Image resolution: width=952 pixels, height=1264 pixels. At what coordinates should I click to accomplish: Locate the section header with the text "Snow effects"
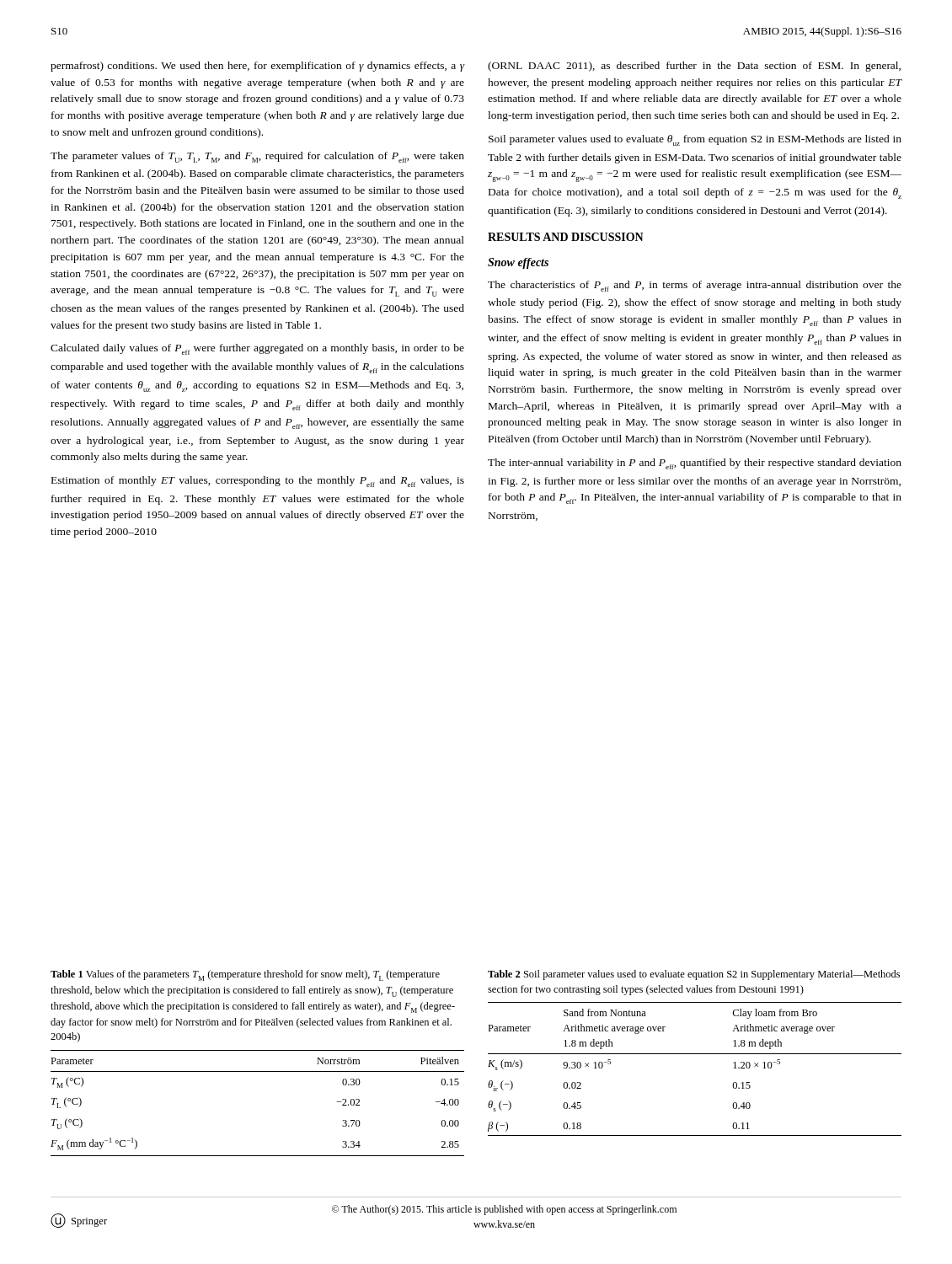click(518, 263)
